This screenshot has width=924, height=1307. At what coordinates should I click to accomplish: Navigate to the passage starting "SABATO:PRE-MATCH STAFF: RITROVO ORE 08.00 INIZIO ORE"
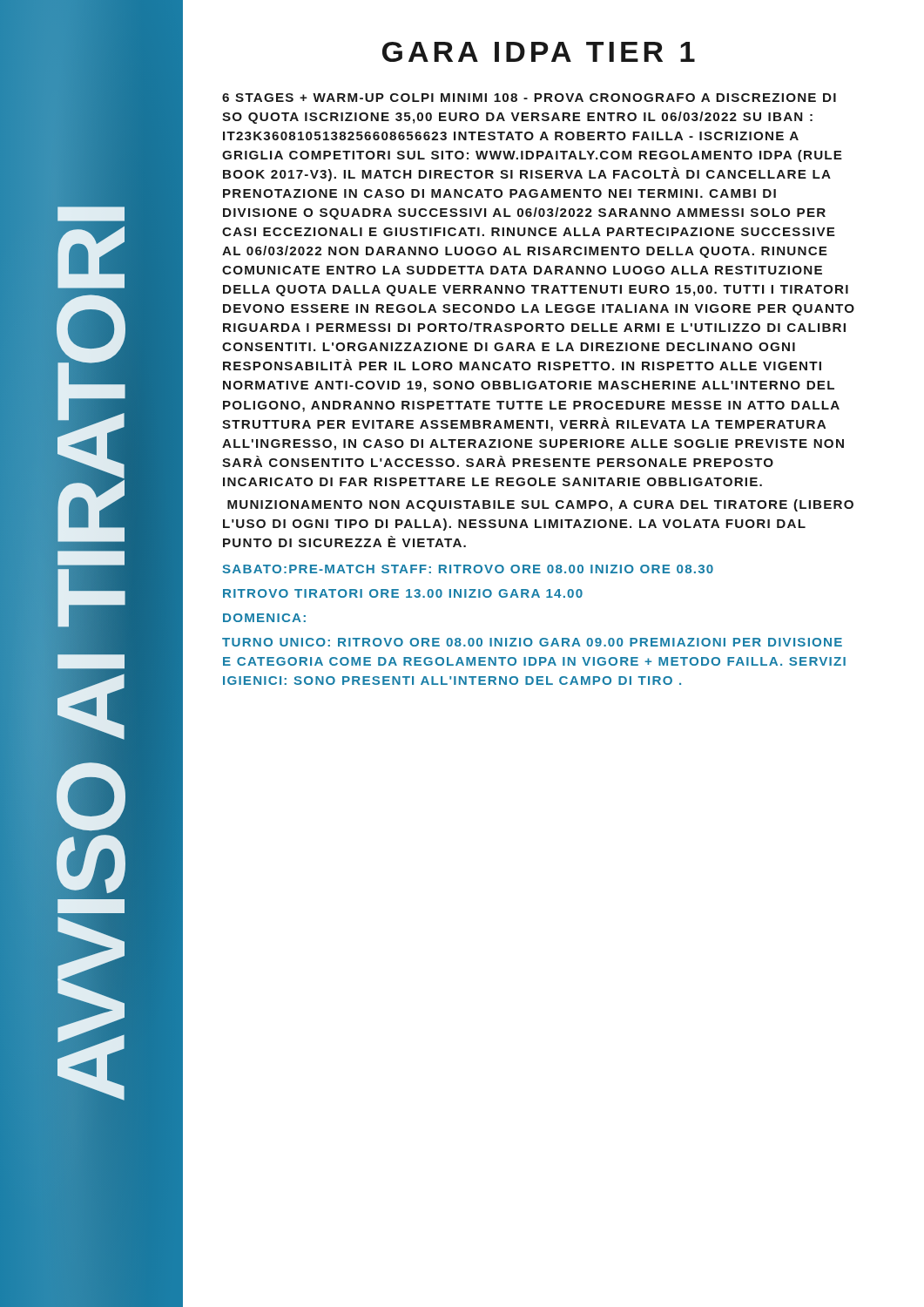(x=468, y=568)
